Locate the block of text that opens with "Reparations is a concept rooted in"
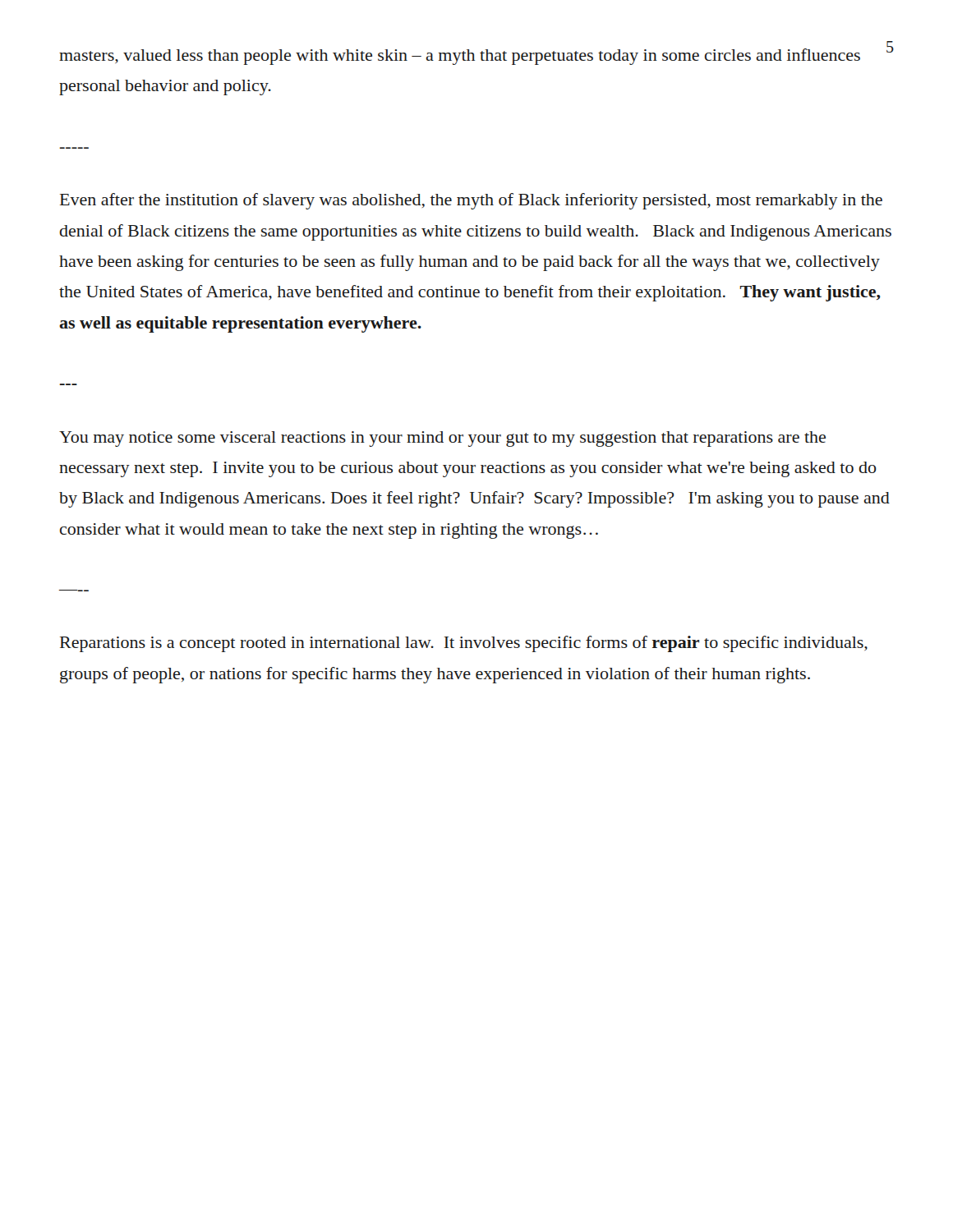Viewport: 953px width, 1232px height. (464, 658)
